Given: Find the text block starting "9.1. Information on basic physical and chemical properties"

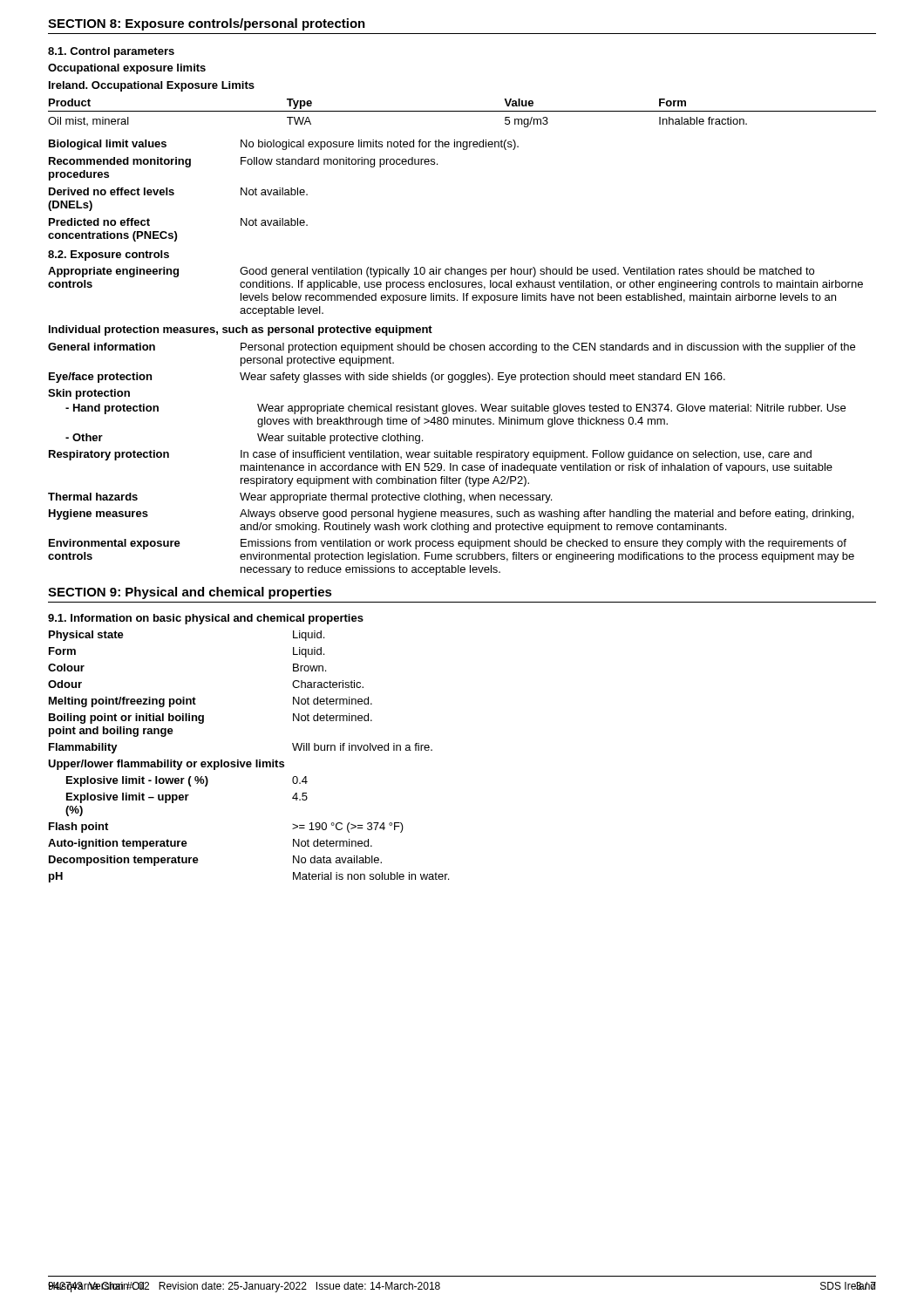Looking at the screenshot, I should point(206,619).
